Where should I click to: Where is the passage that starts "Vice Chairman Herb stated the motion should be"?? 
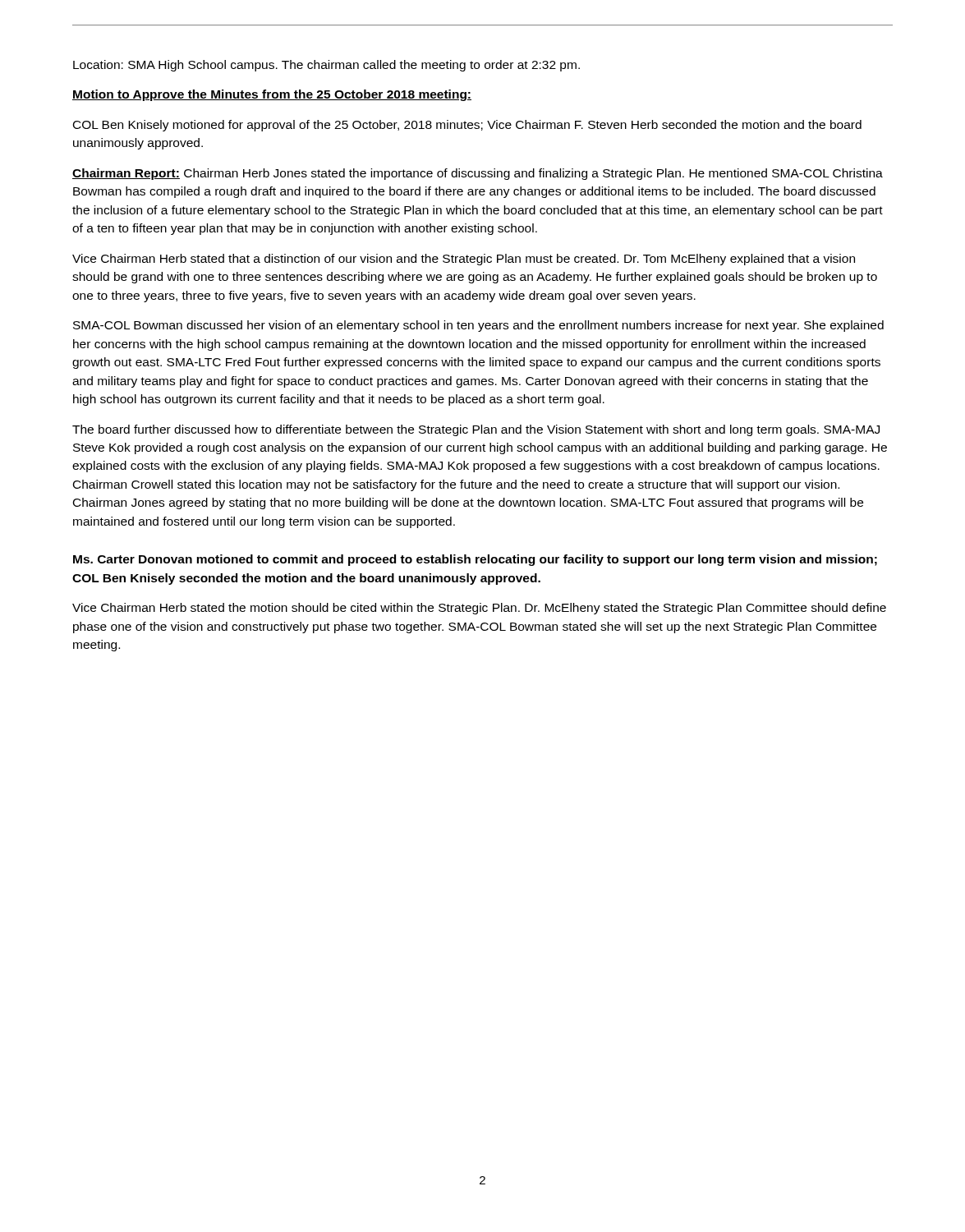coord(482,627)
